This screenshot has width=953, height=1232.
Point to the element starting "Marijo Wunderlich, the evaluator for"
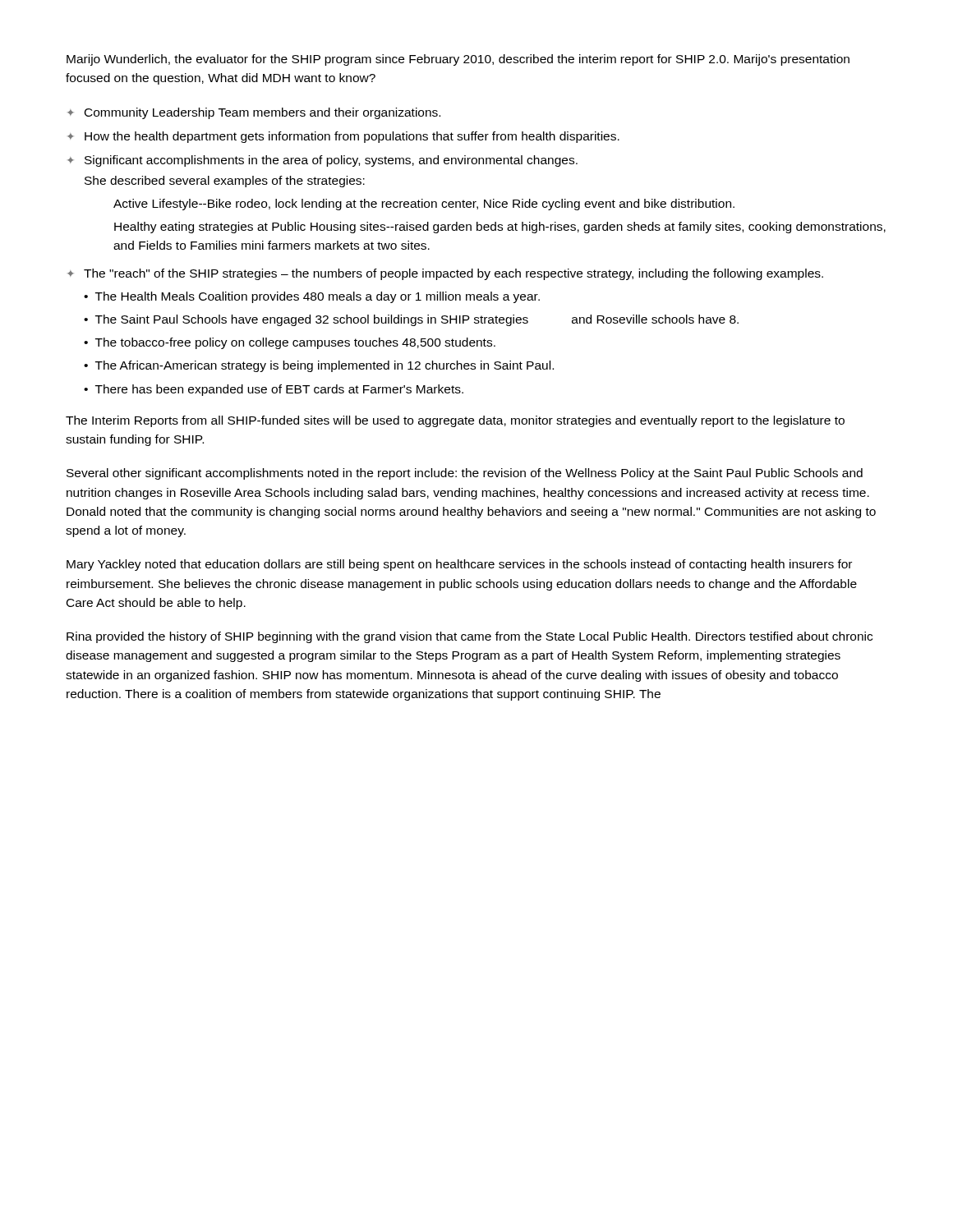click(x=458, y=68)
